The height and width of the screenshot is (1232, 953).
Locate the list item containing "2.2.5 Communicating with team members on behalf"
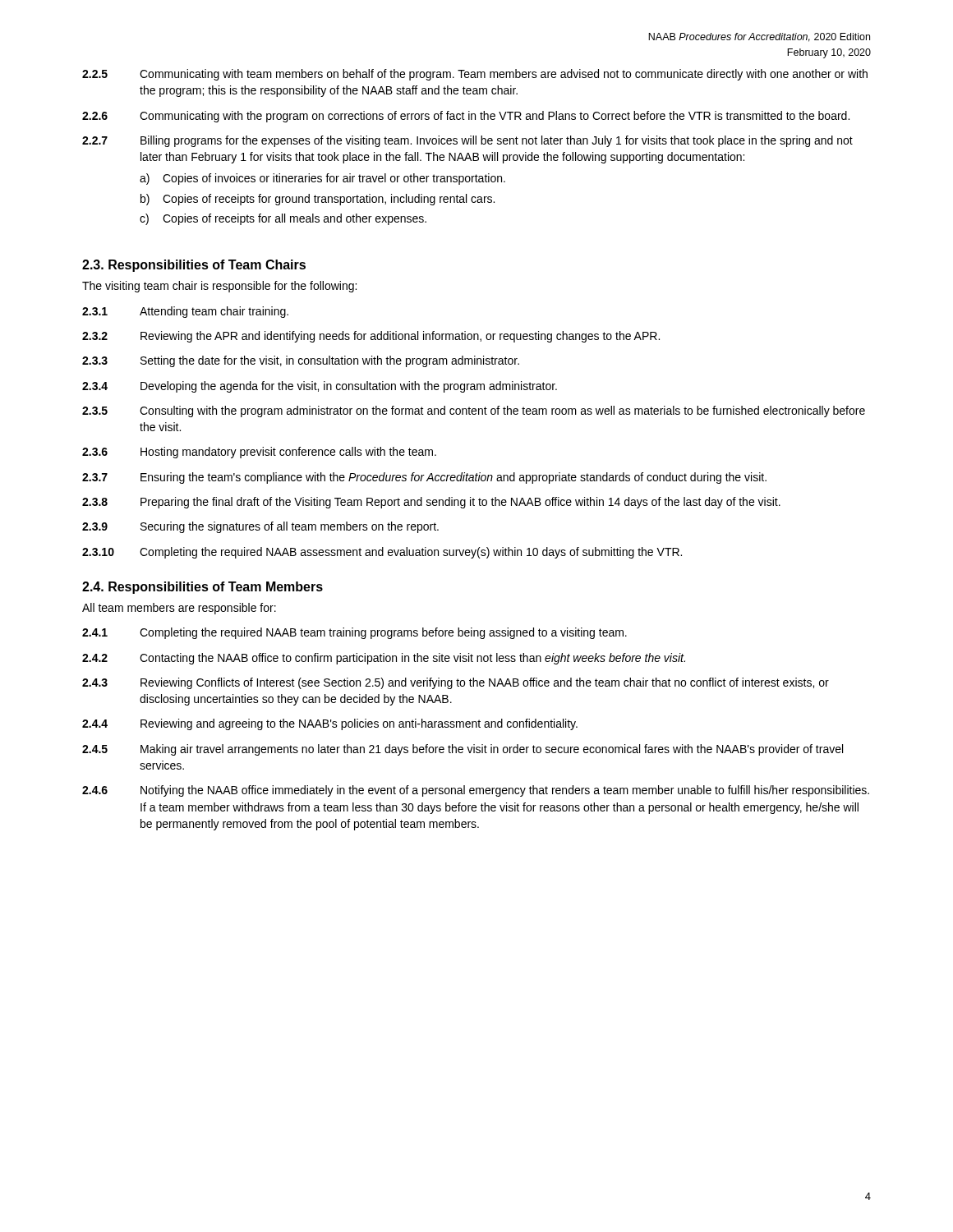pos(476,82)
